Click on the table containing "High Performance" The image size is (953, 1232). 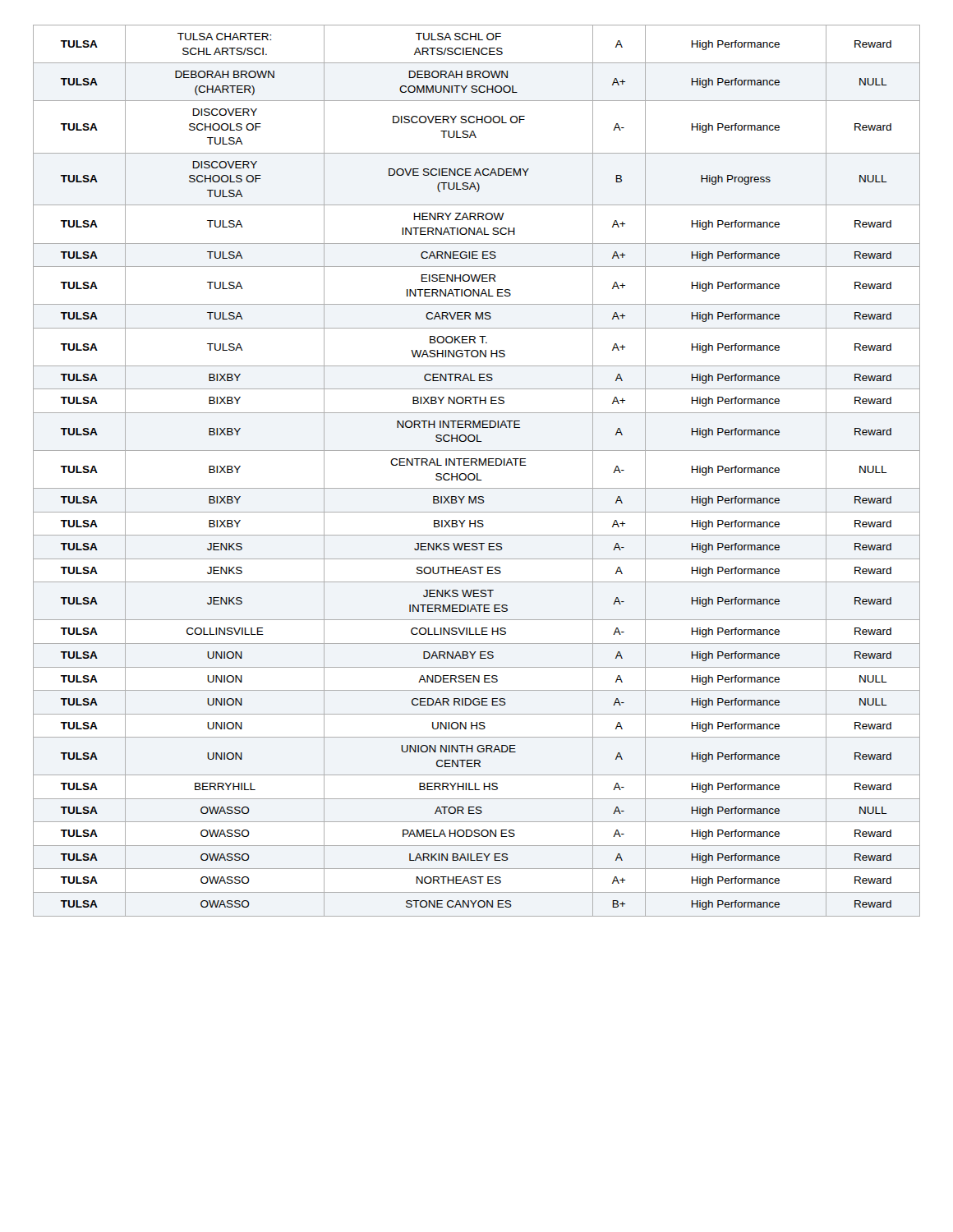click(x=476, y=470)
